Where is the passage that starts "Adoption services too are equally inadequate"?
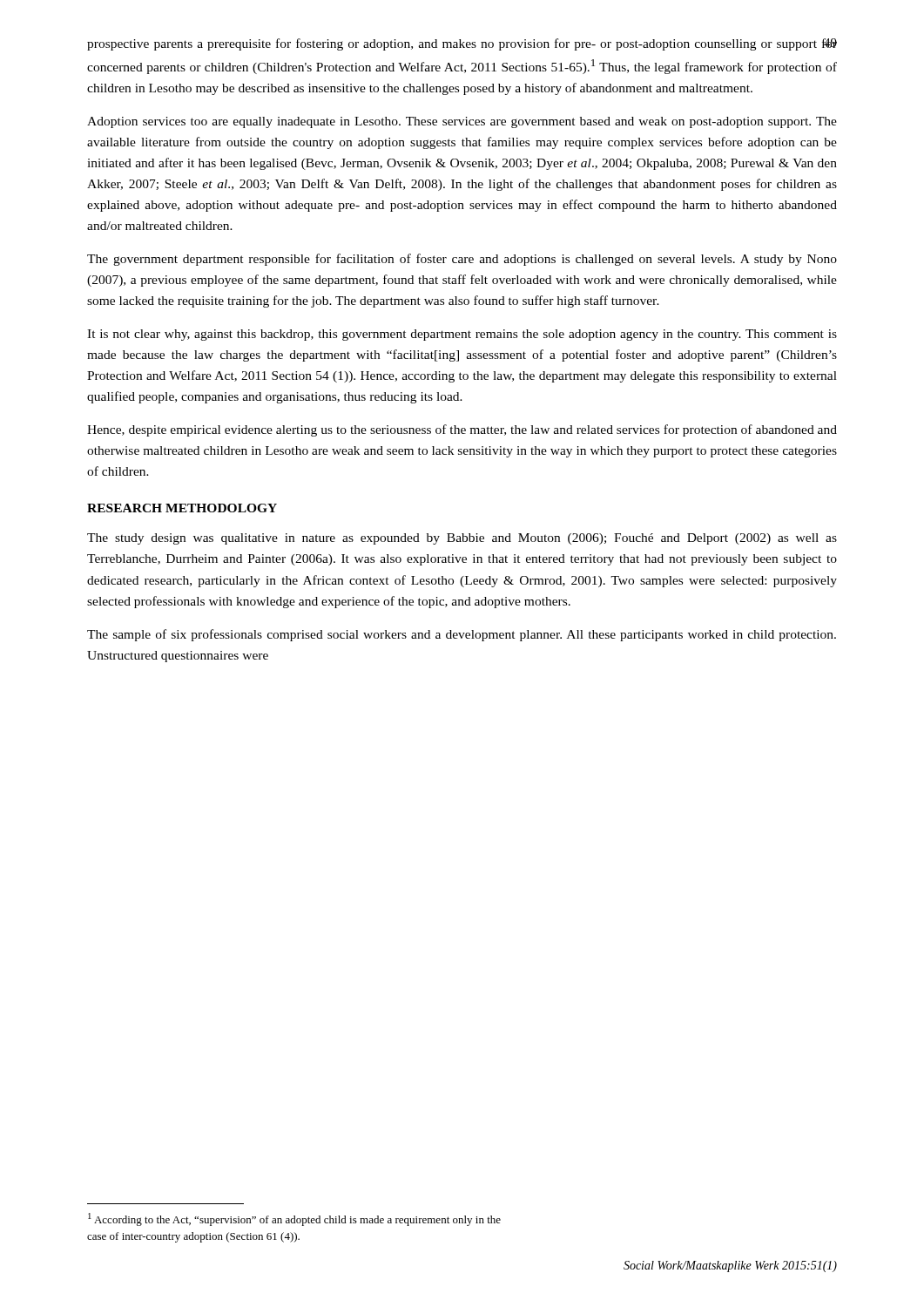This screenshot has width=924, height=1307. pos(462,174)
